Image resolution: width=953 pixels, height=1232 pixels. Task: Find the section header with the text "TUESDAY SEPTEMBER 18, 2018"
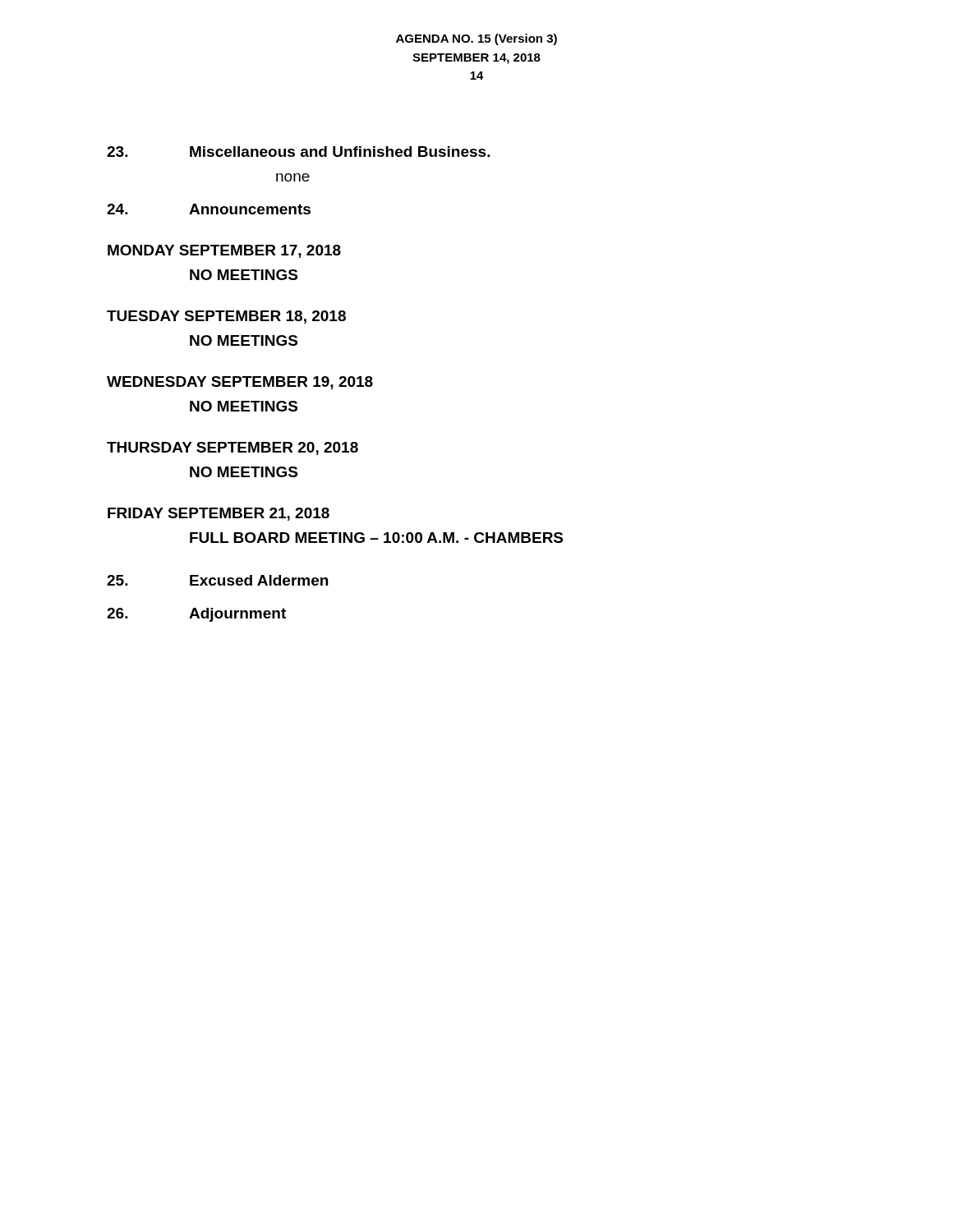(227, 315)
